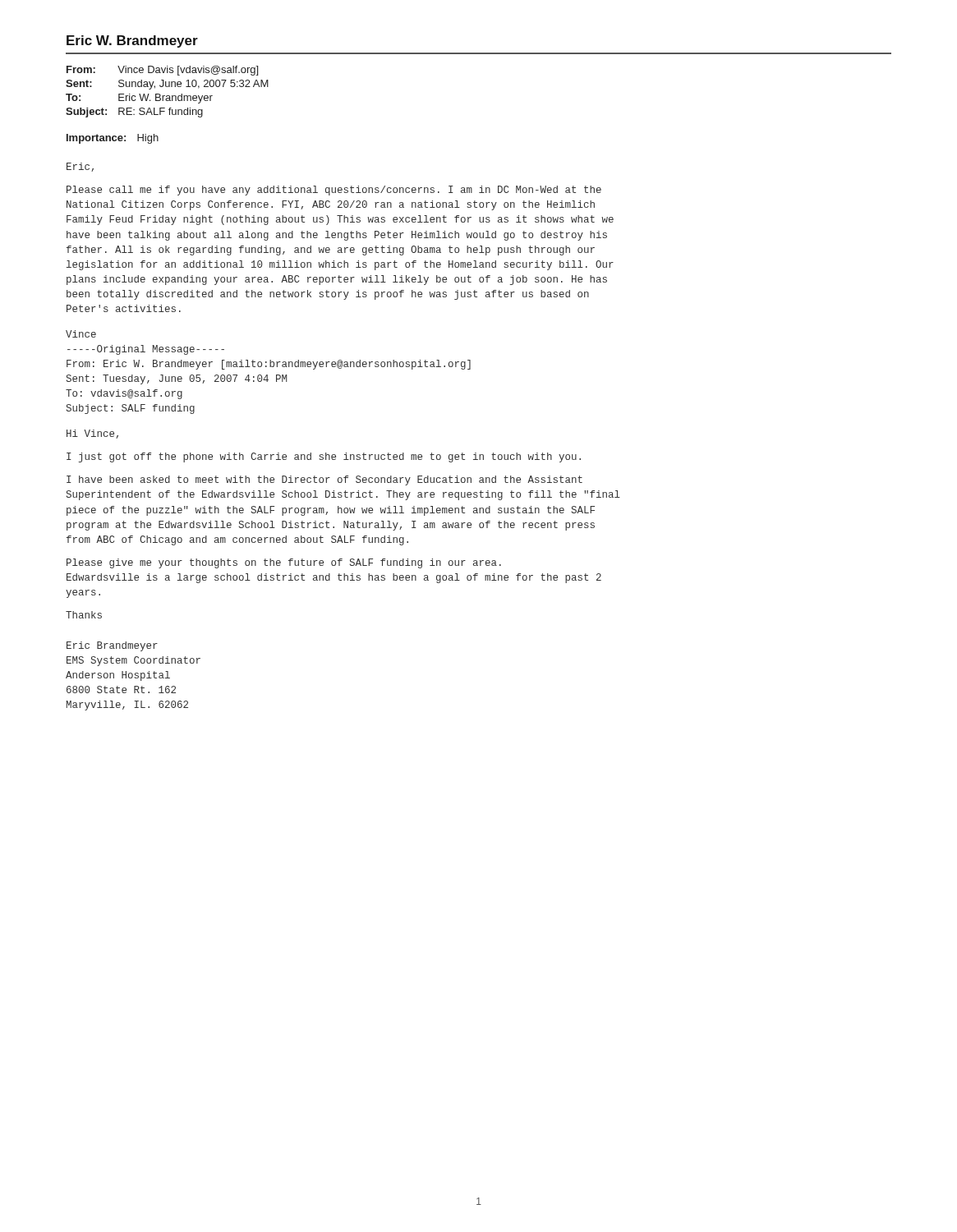Find the text block that reads "Please give me your thoughts on the"
This screenshot has width=957, height=1232.
click(x=478, y=578)
